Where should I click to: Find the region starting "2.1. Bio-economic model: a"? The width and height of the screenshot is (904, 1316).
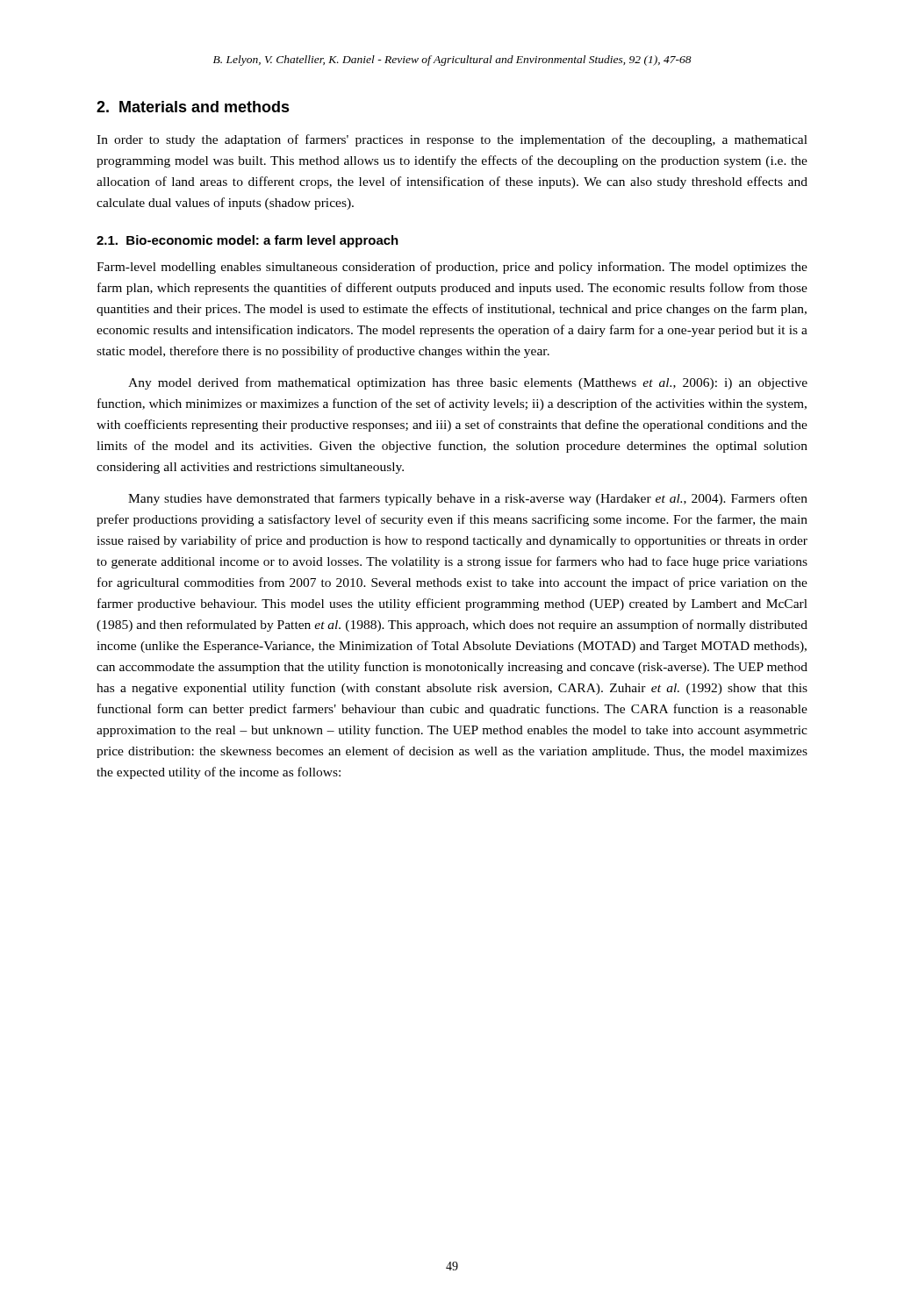click(x=248, y=240)
